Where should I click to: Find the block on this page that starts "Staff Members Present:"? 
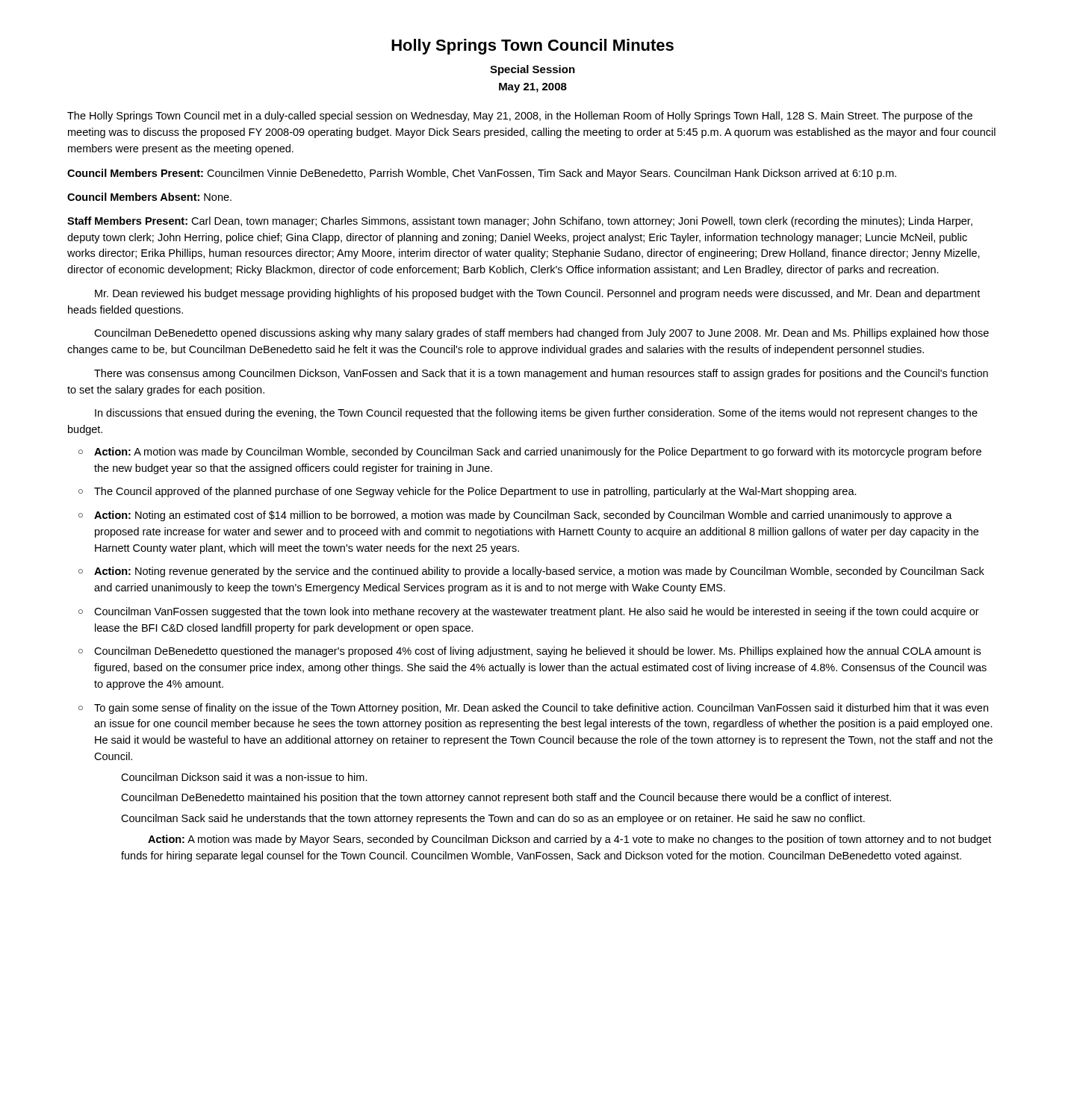[524, 245]
